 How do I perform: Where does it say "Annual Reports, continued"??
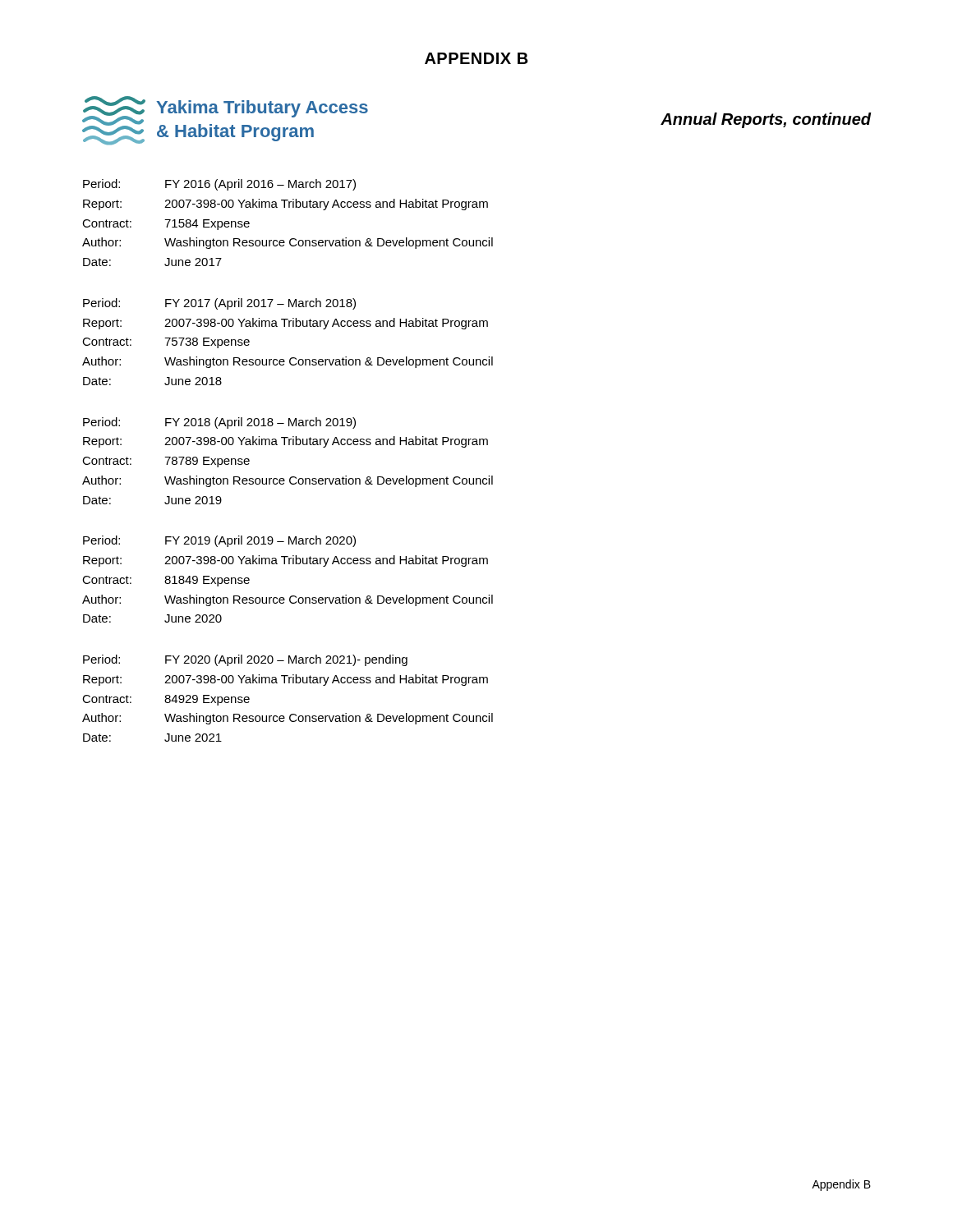[766, 119]
